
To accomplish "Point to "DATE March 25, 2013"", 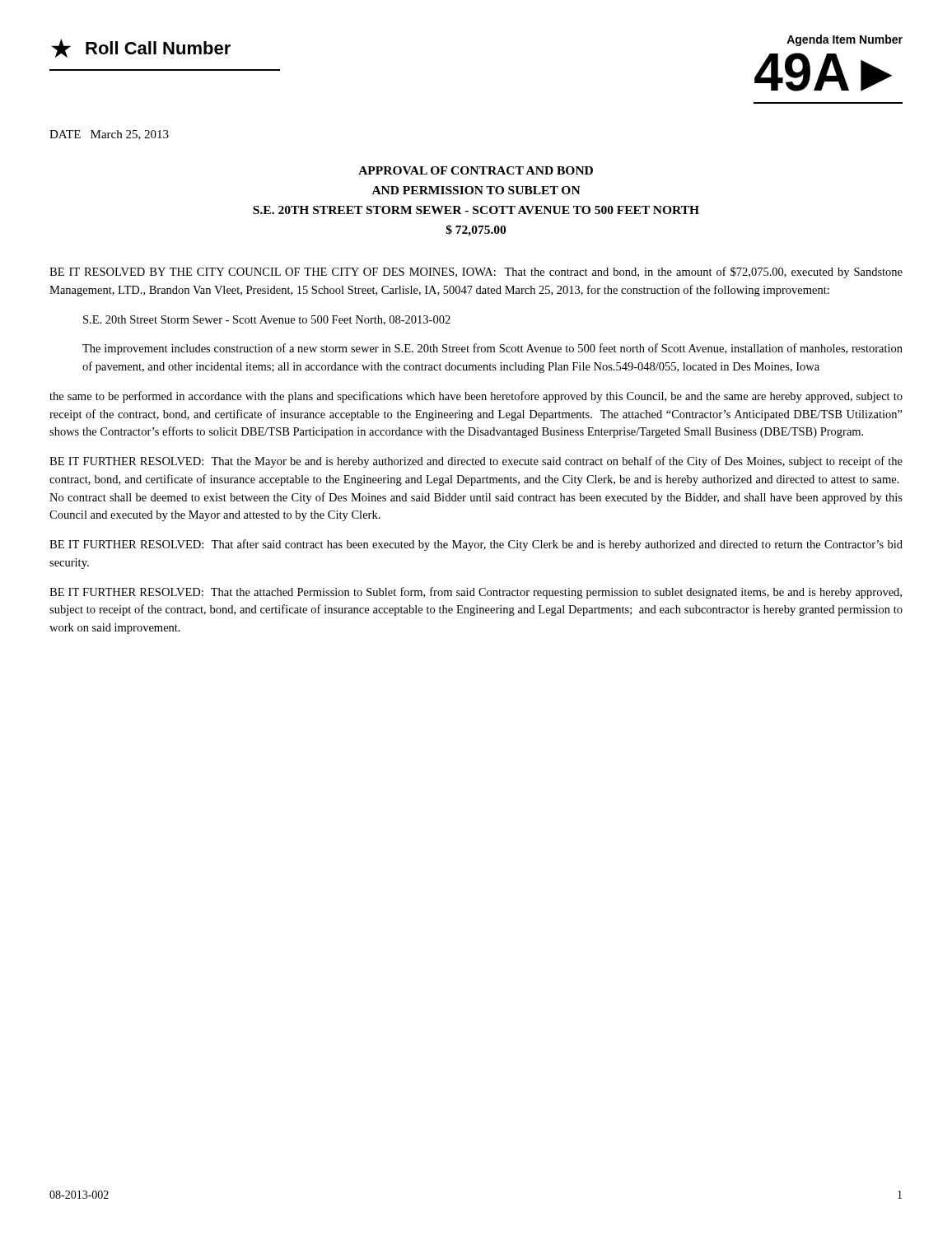I will click(x=109, y=134).
